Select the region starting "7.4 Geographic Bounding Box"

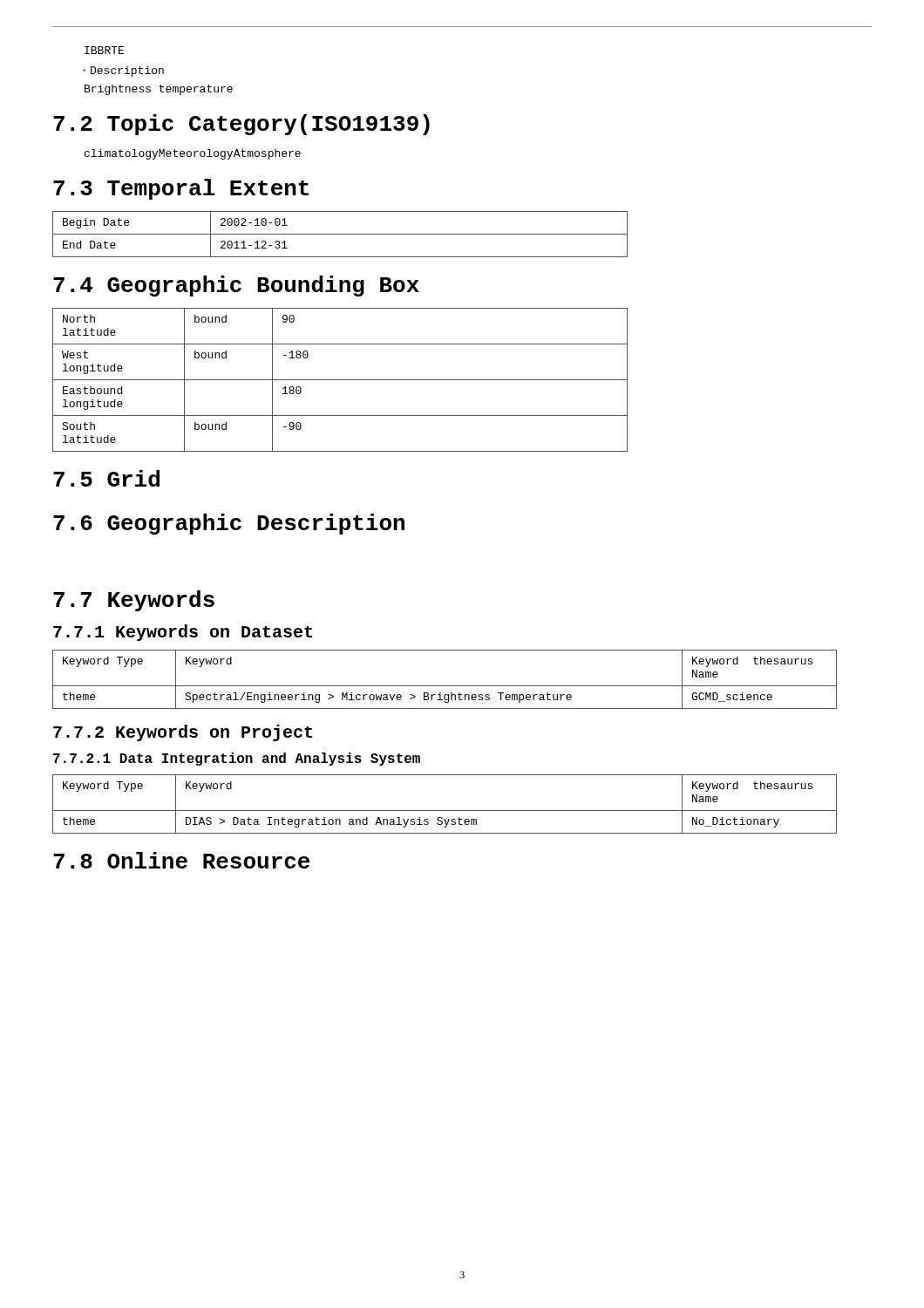[x=236, y=286]
